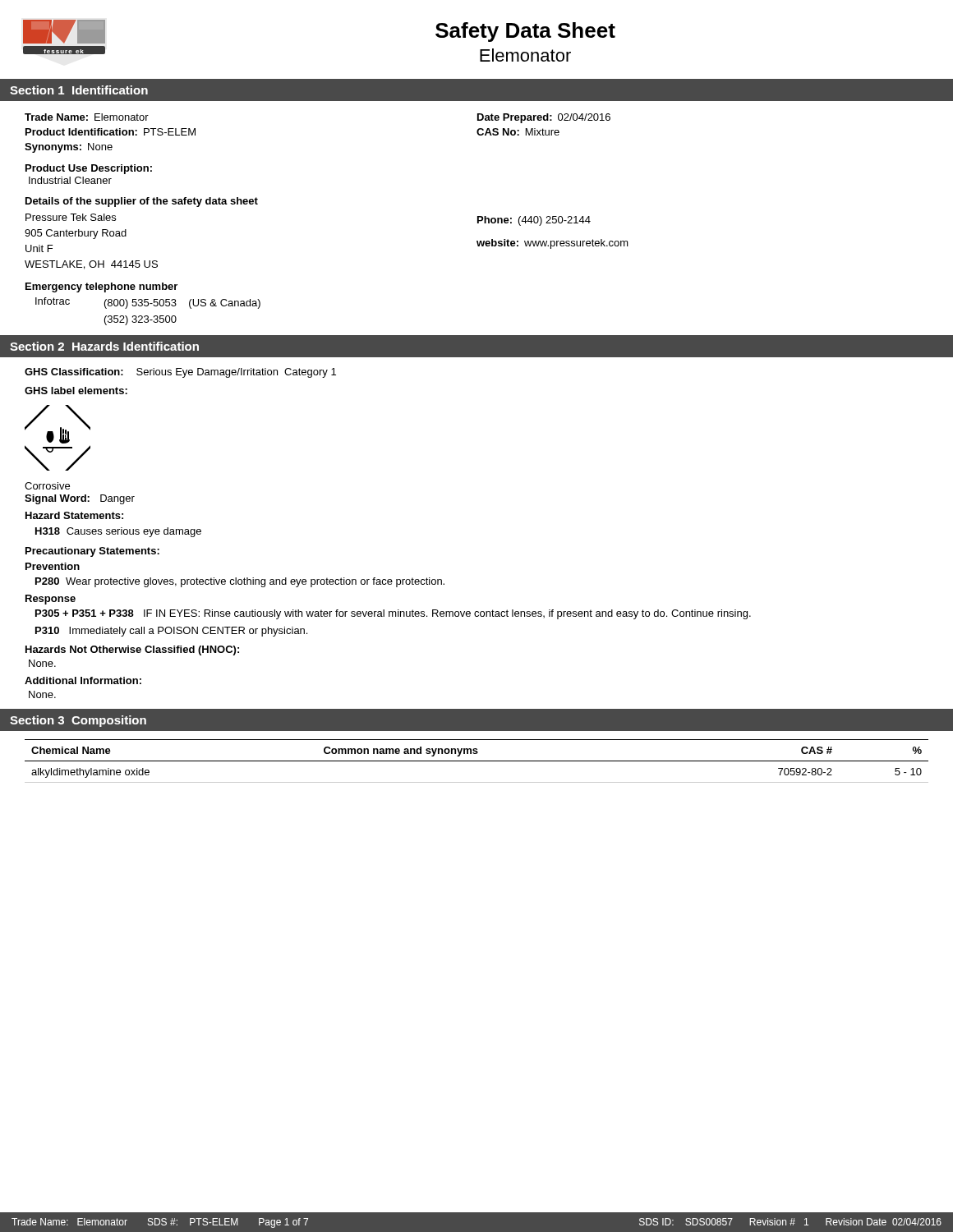The width and height of the screenshot is (953, 1232).
Task: Locate the text "Additional Information: None."
Action: tap(83, 680)
